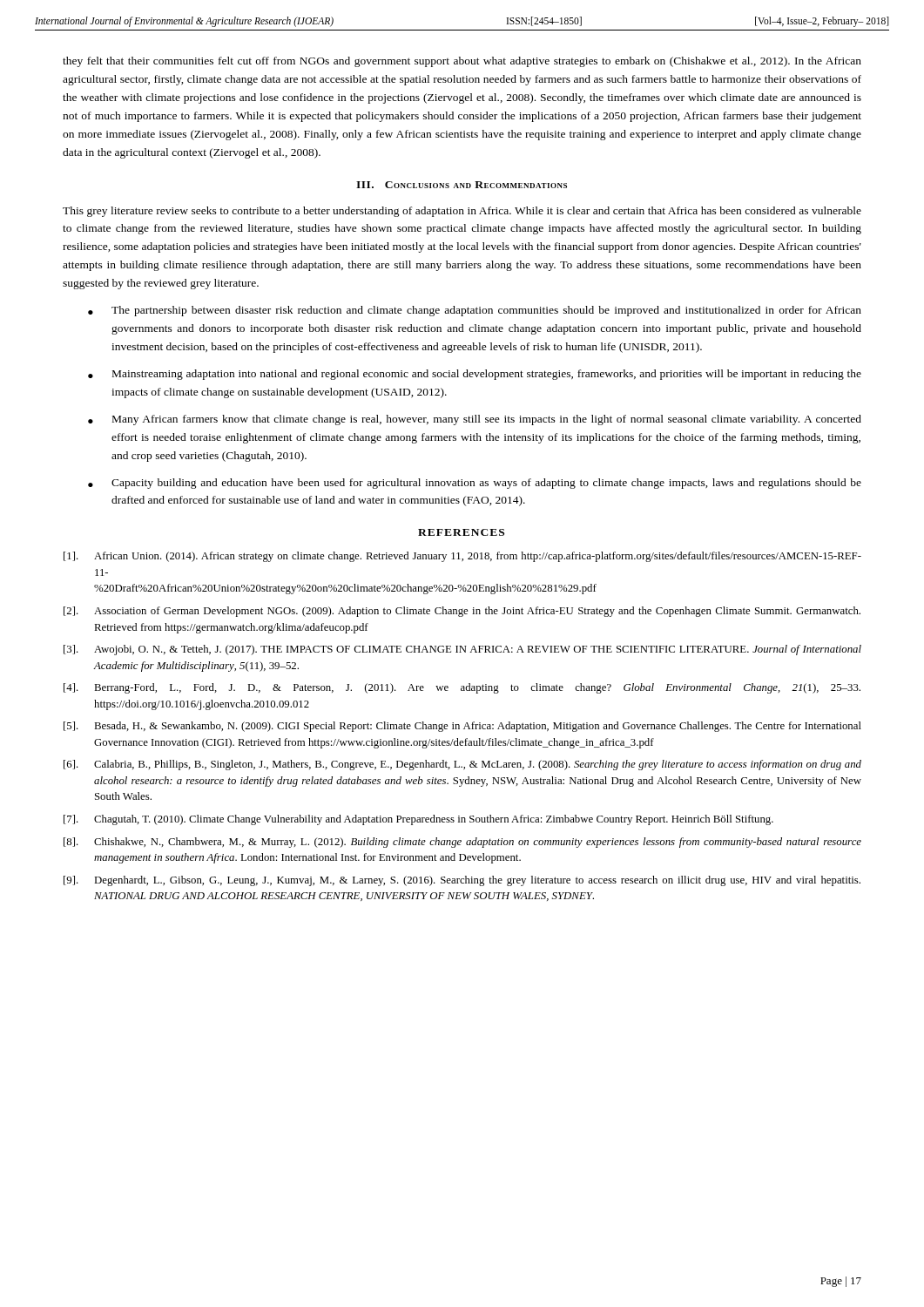Point to the block beginning "• Mainstreaming adaptation"
Viewport: 924px width, 1307px height.
[x=462, y=383]
